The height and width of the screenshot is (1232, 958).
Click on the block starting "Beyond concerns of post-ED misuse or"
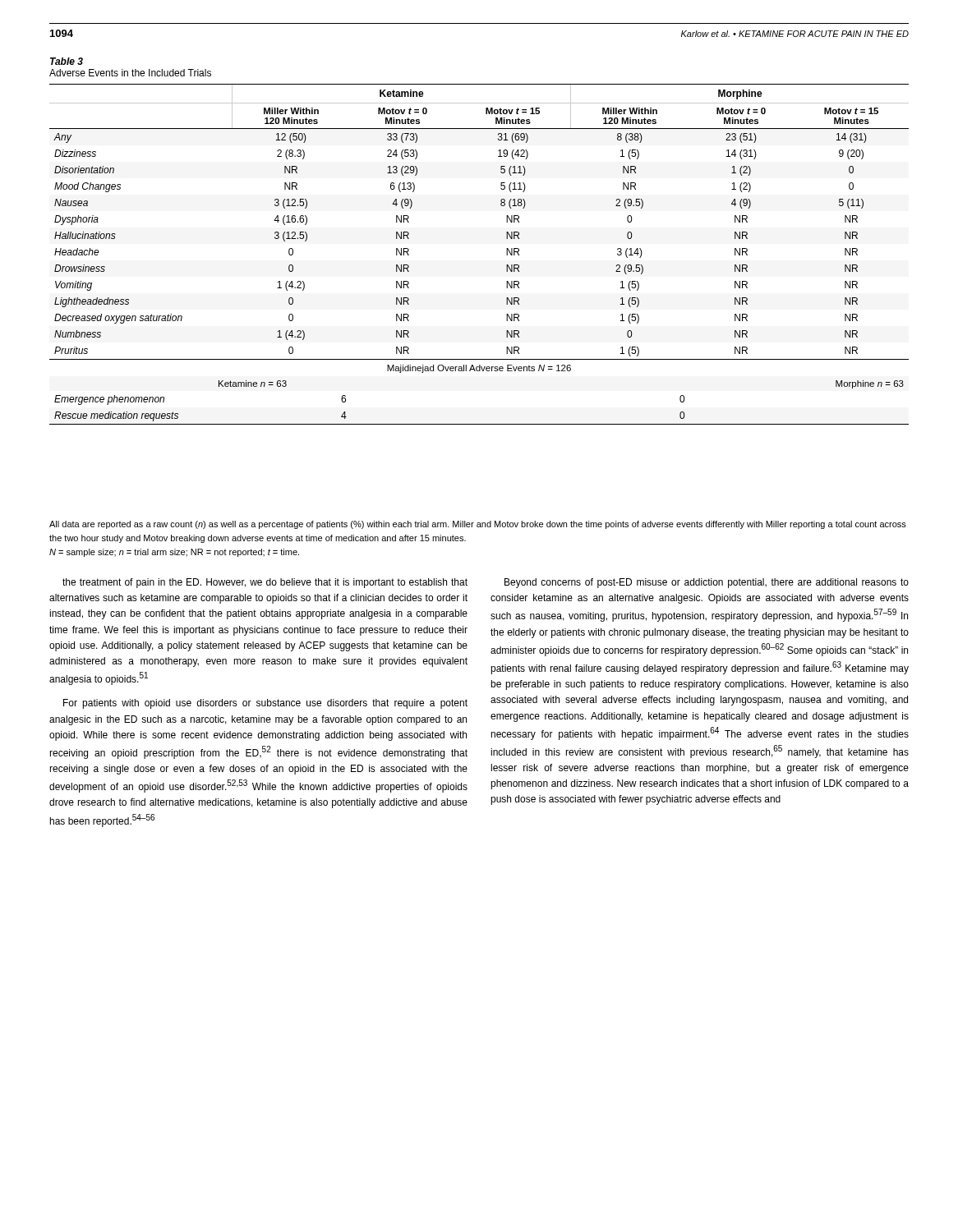[700, 691]
